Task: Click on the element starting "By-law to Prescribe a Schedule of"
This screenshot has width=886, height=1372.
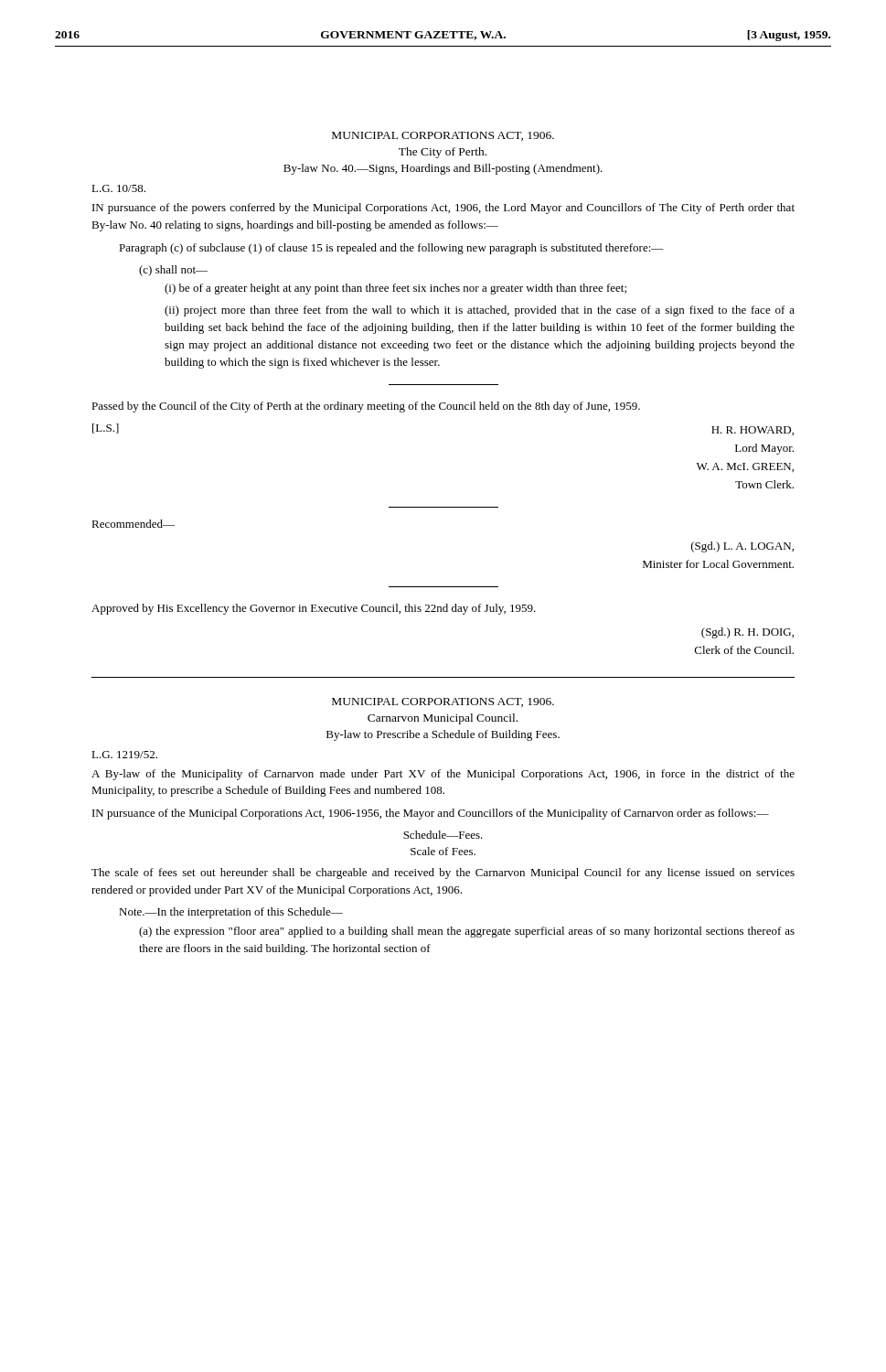Action: click(x=443, y=734)
